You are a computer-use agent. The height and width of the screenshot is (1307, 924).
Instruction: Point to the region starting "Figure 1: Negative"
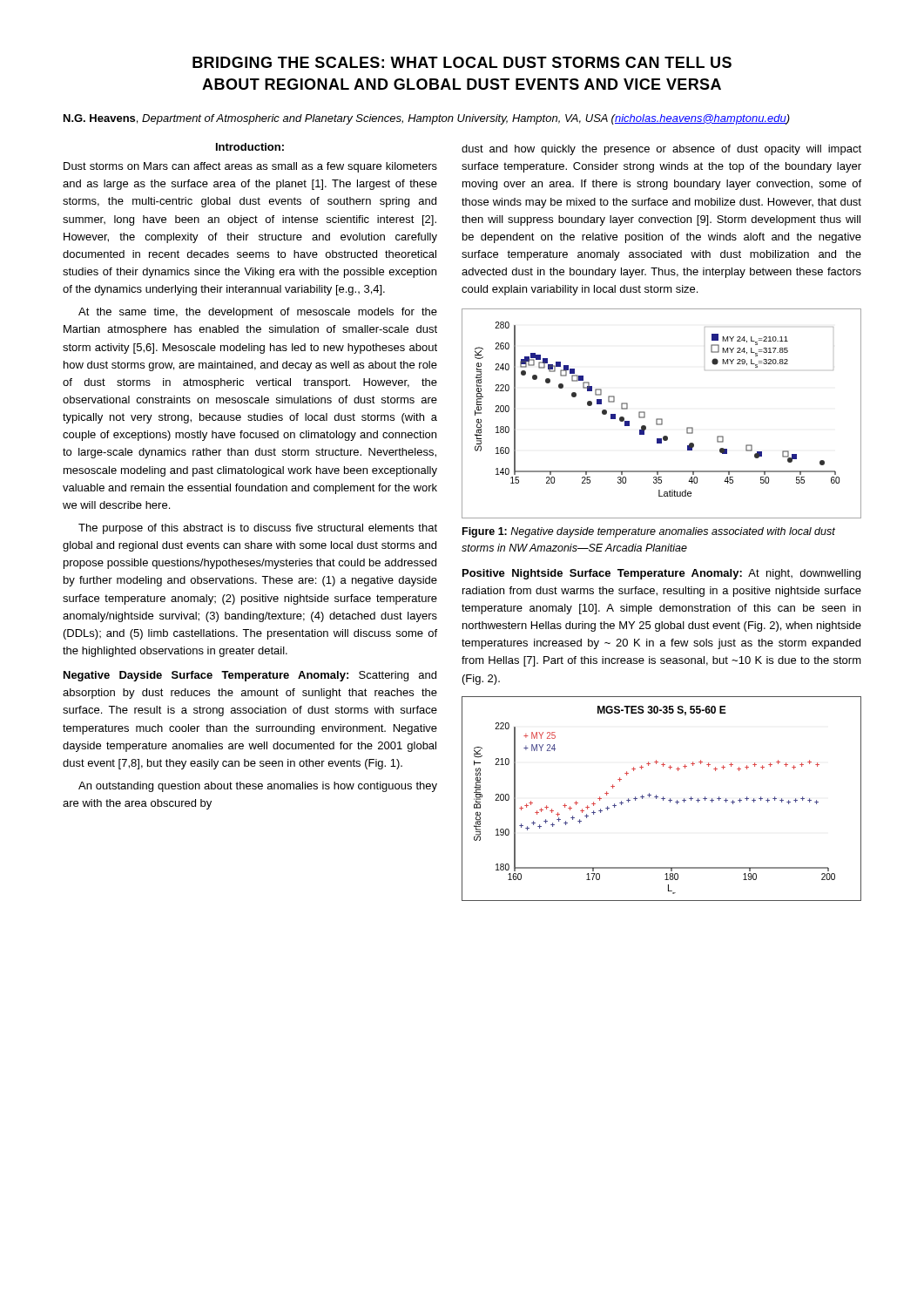point(648,540)
